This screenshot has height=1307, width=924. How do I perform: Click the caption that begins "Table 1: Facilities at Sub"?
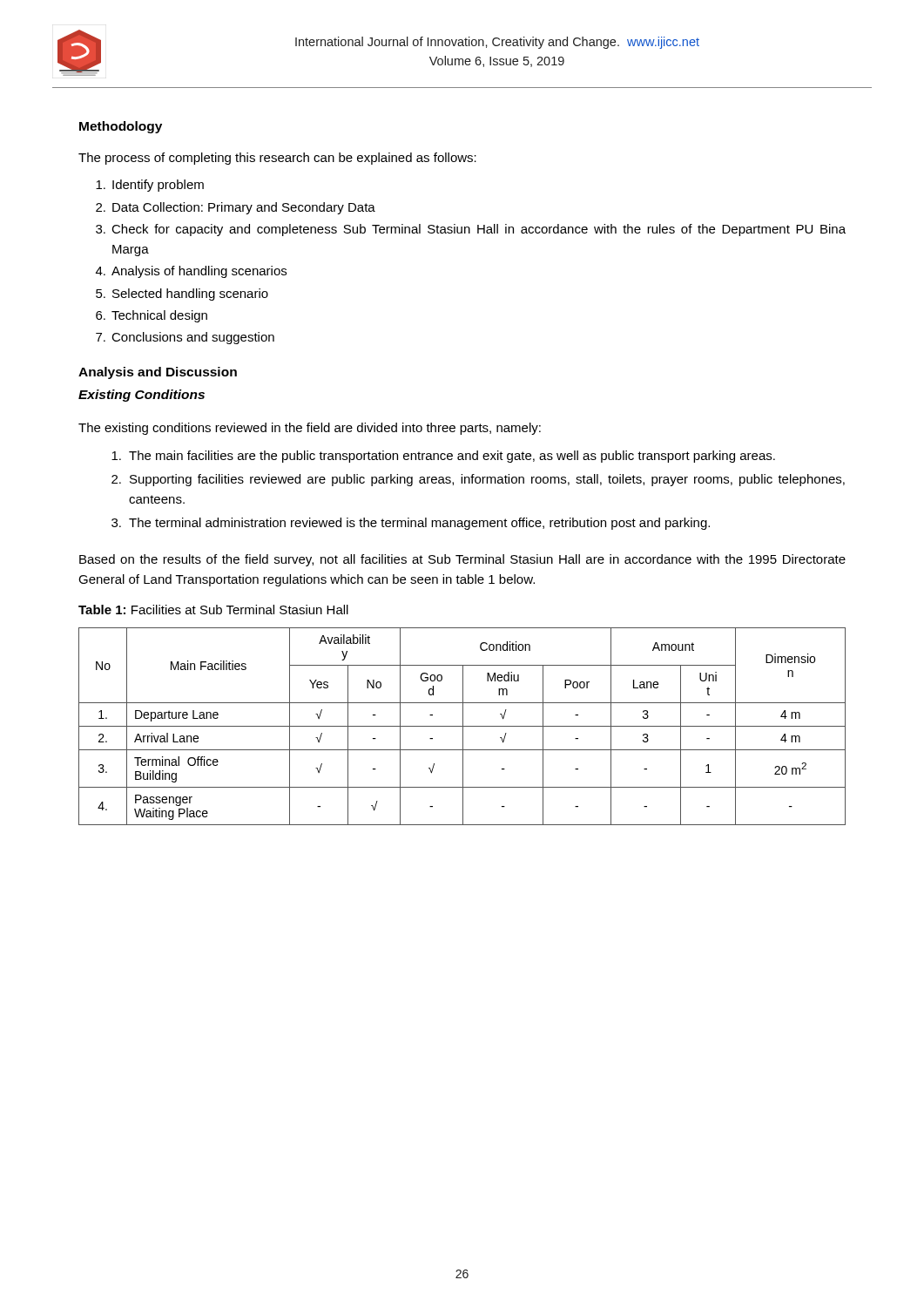[x=214, y=610]
